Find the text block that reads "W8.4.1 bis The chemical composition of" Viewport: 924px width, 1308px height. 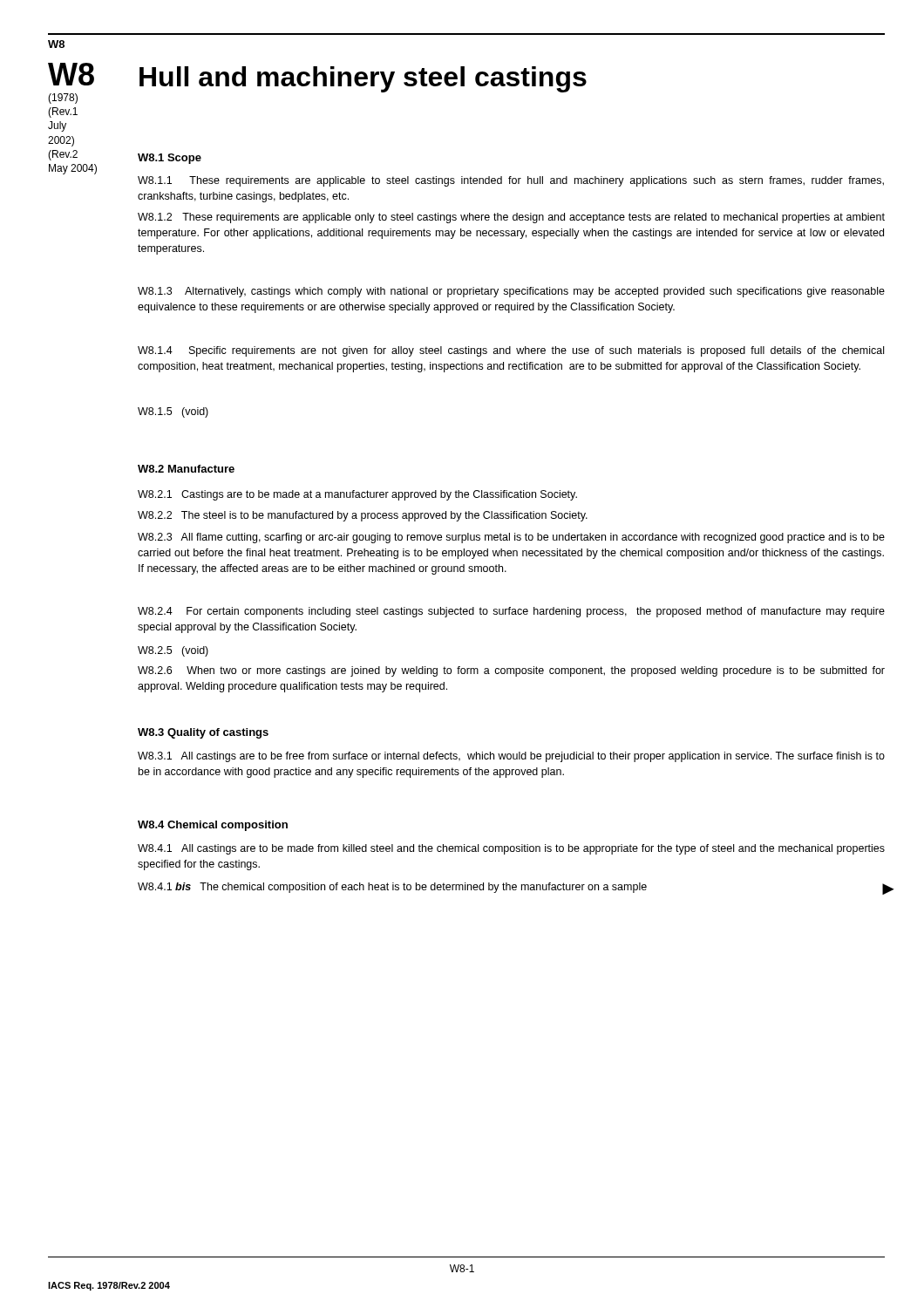tap(511, 887)
